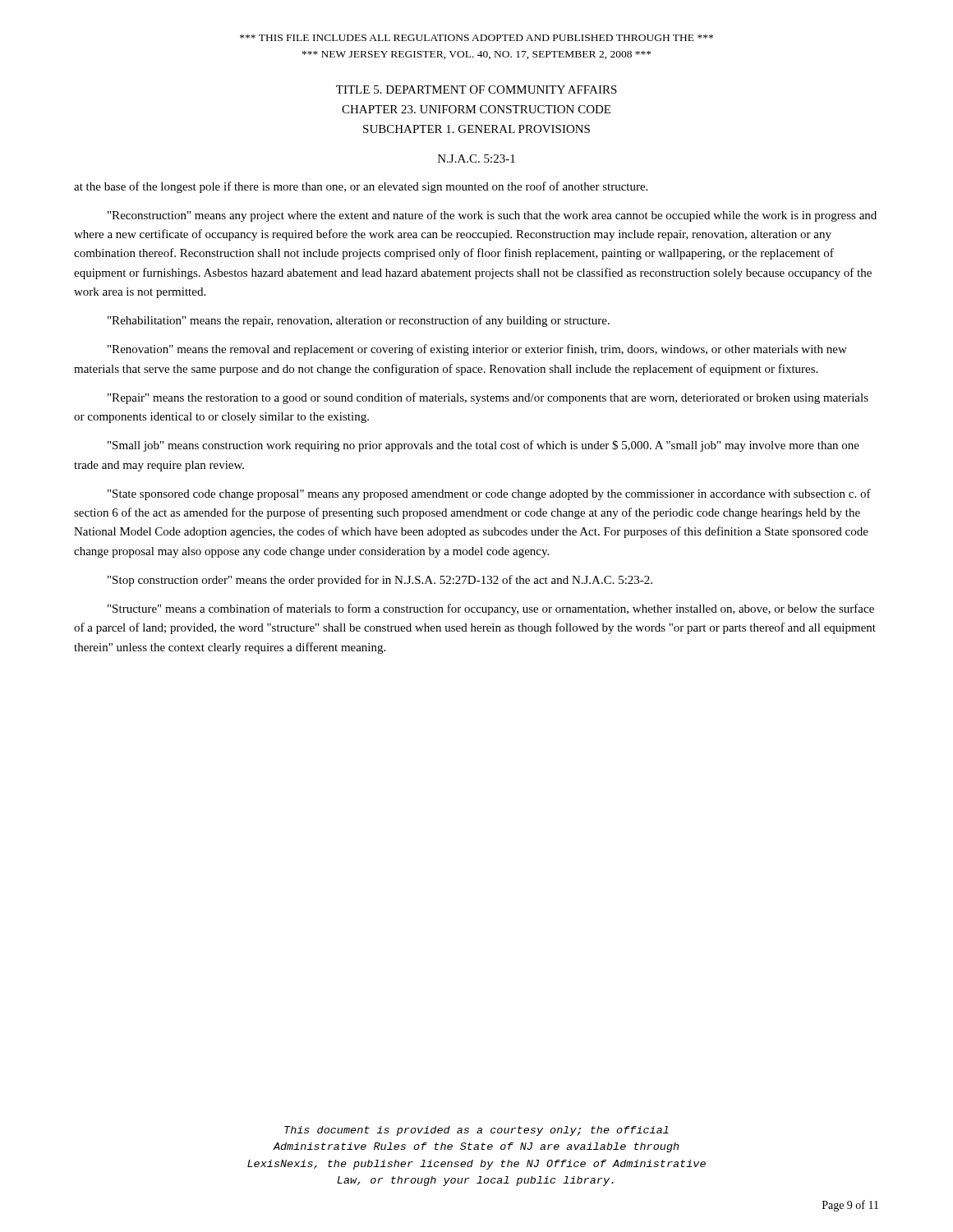
Task: Find the text block with the text ""Stop construction order" means the"
Action: coord(476,580)
